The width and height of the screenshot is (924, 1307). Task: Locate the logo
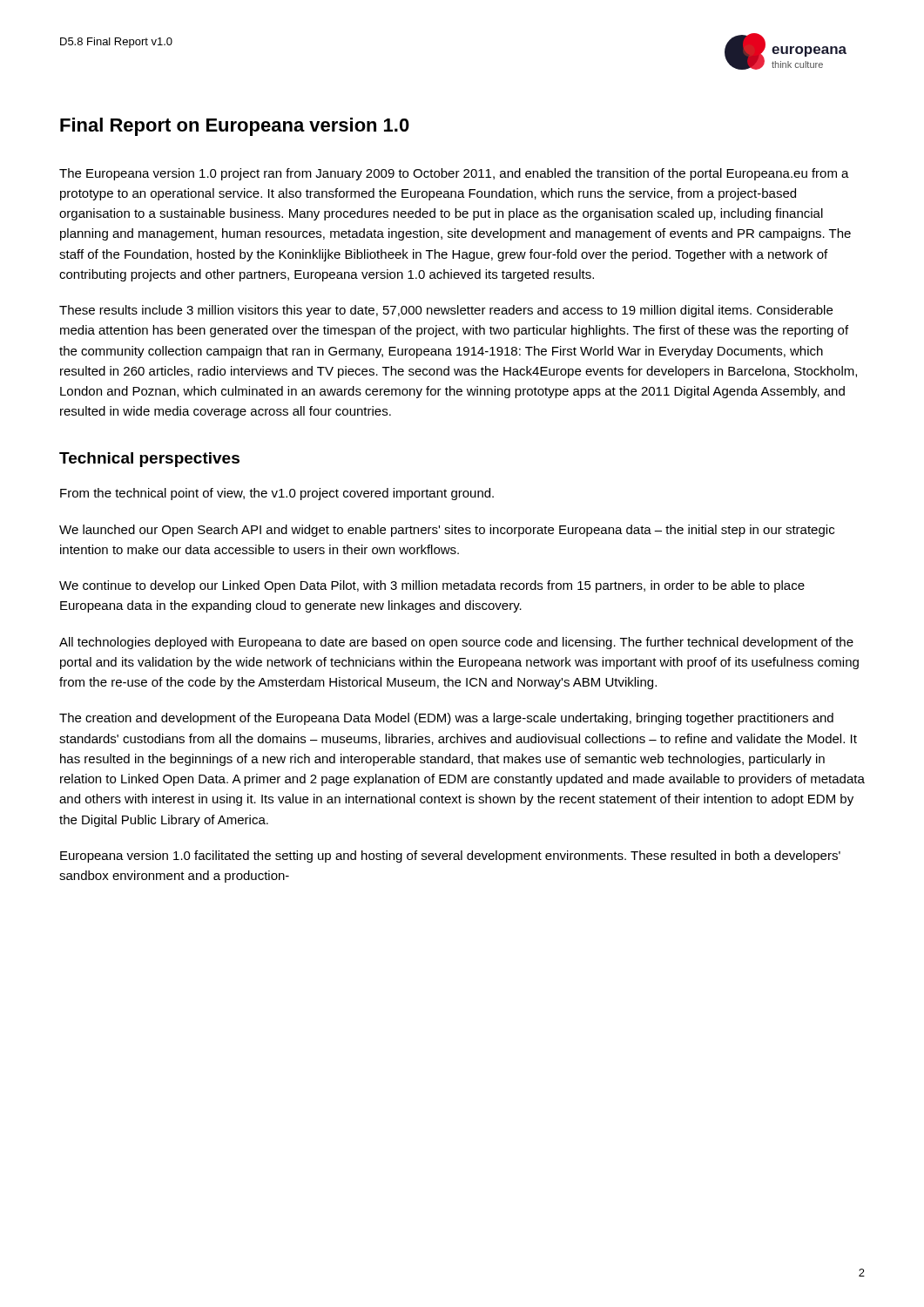click(793, 57)
